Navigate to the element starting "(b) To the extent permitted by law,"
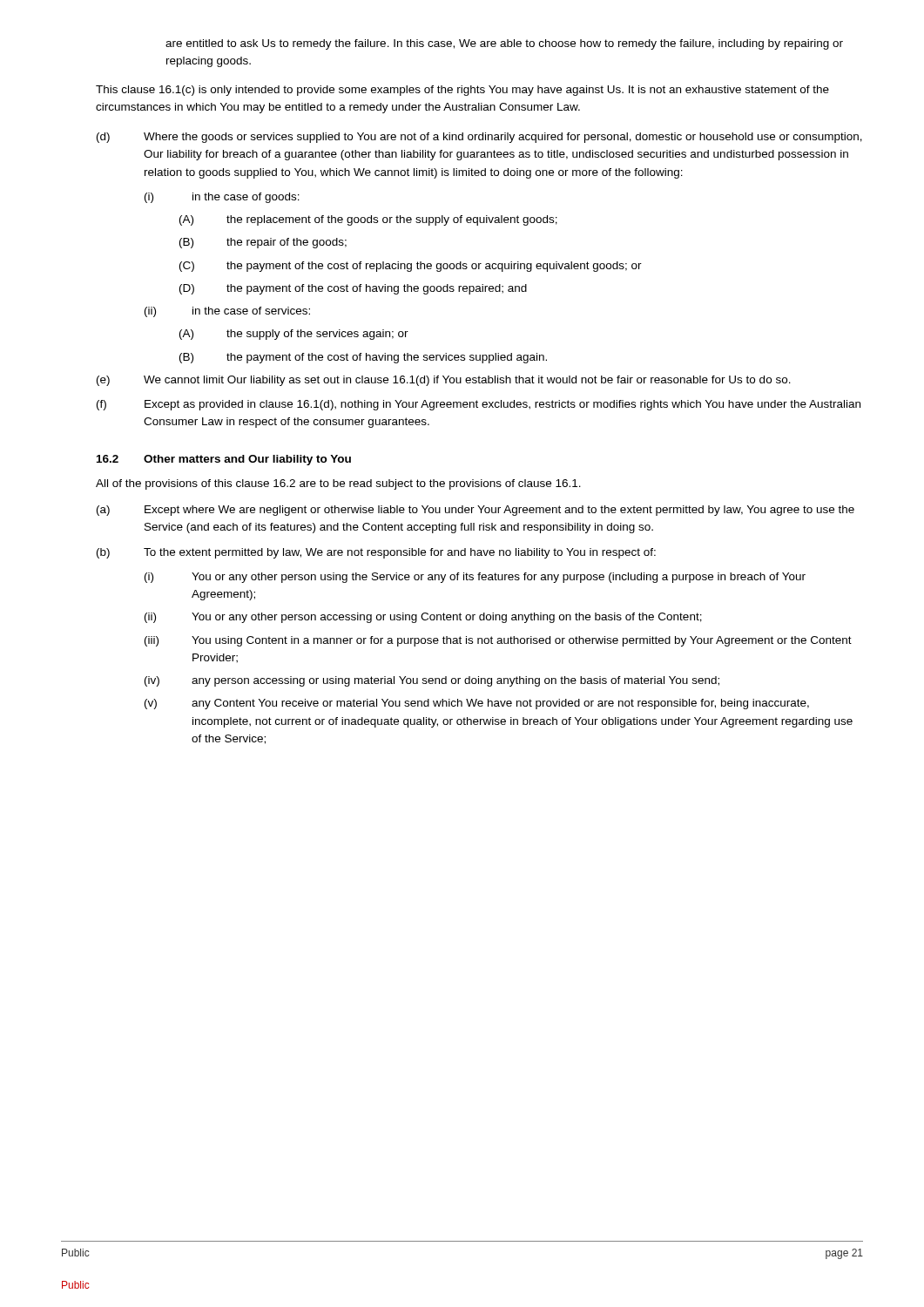 (x=376, y=552)
